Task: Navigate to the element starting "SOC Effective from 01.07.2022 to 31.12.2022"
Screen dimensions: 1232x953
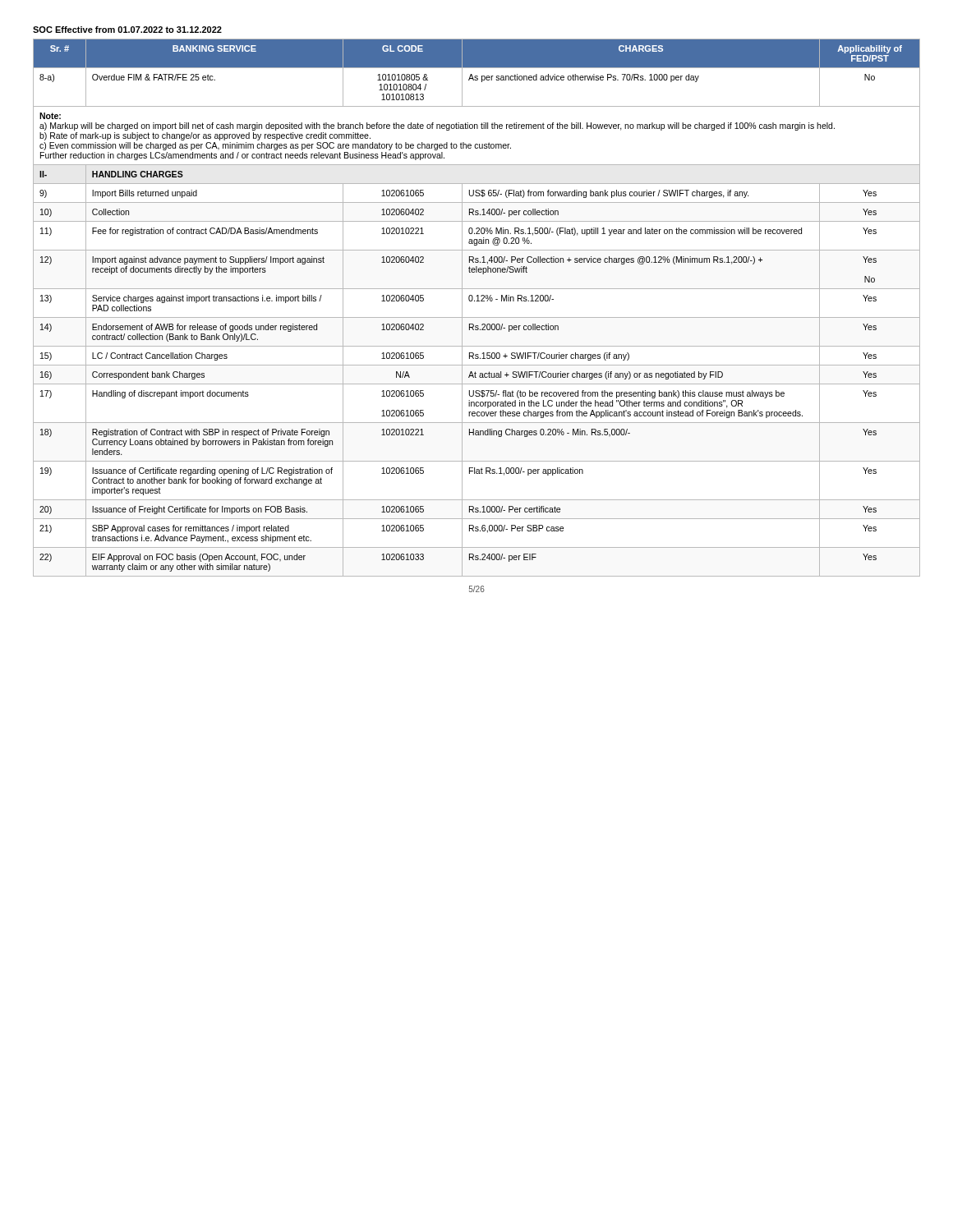Action: pyautogui.click(x=127, y=30)
